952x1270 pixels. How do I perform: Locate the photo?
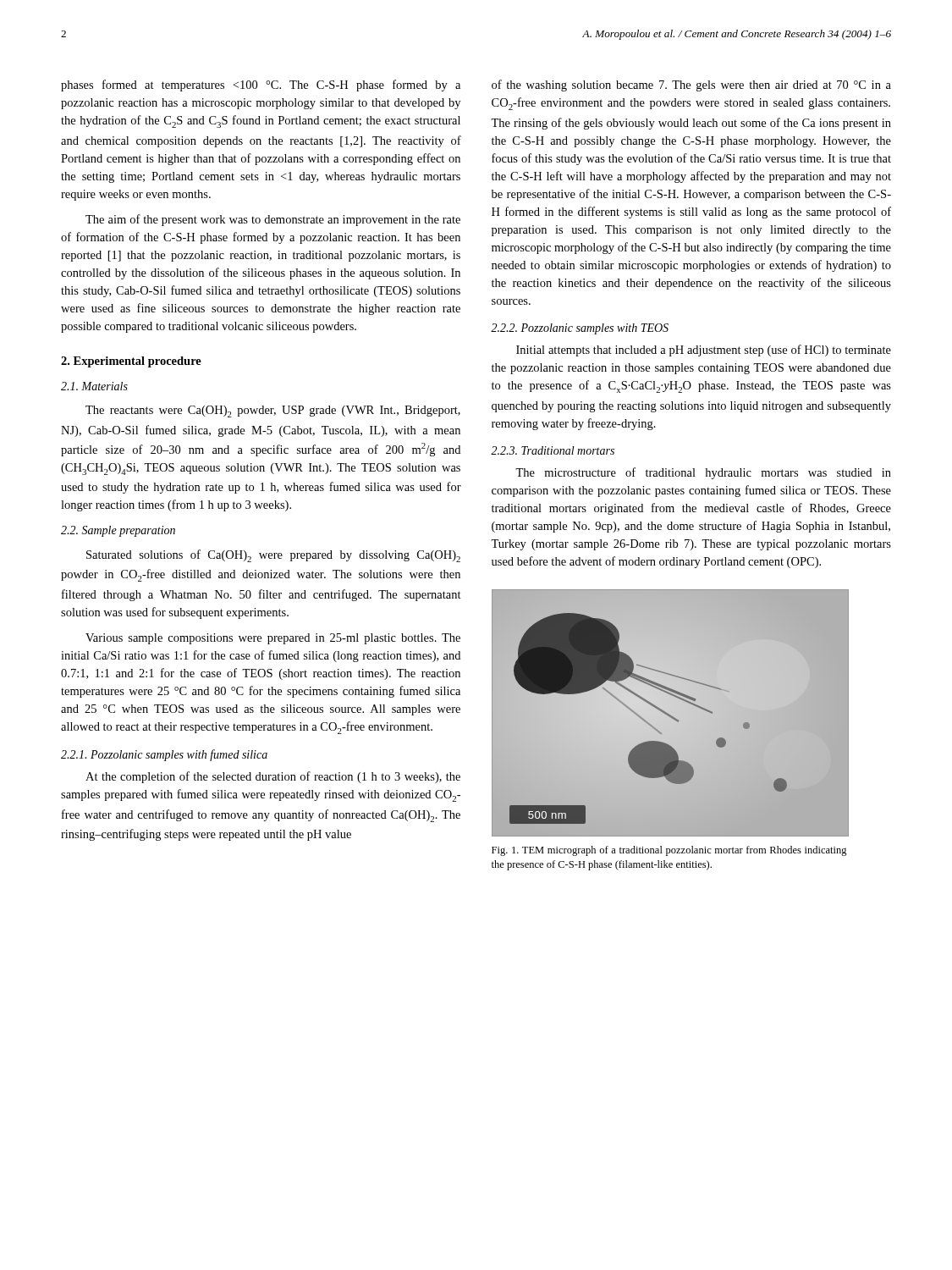[691, 713]
